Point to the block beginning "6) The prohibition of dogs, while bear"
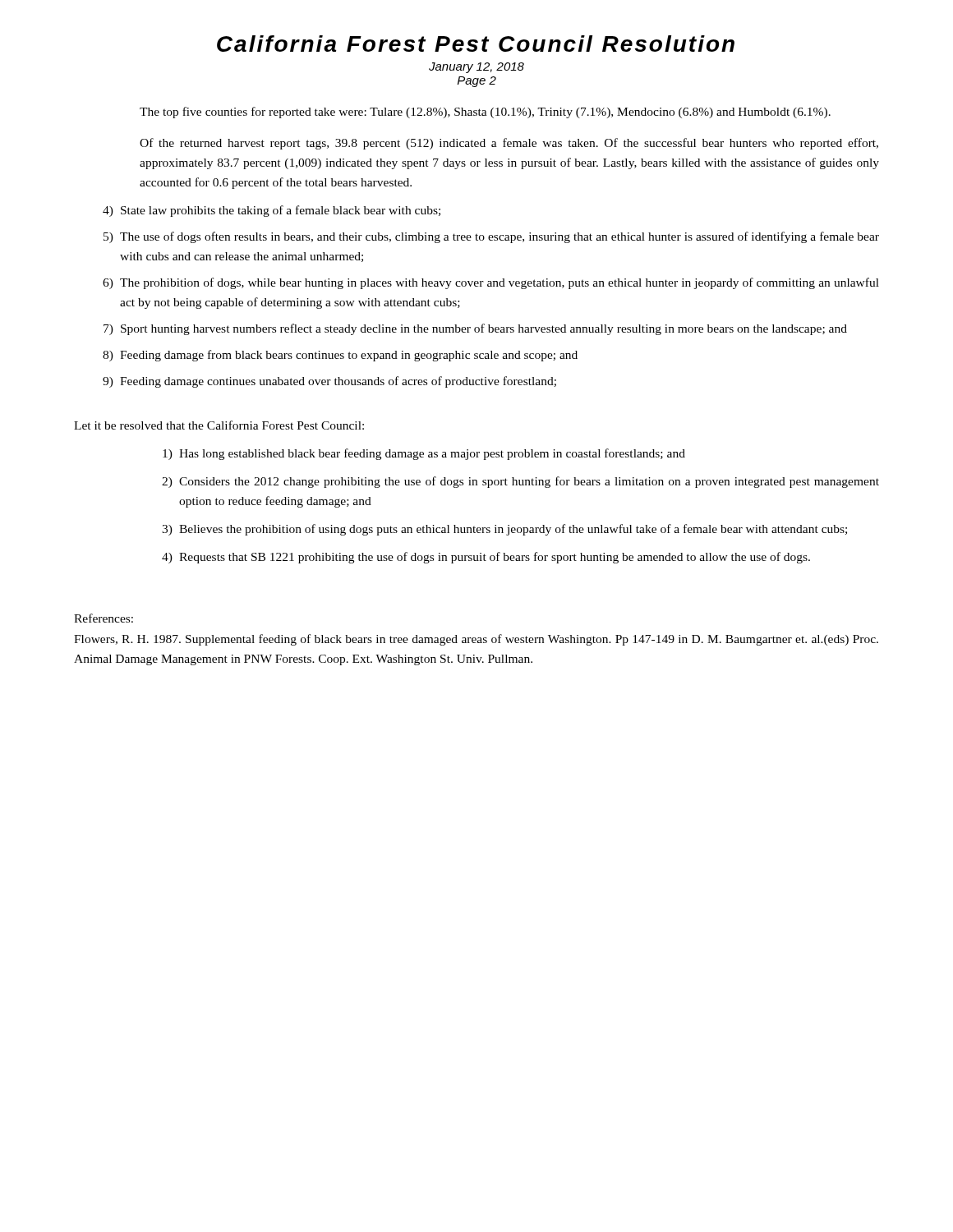The width and height of the screenshot is (953, 1232). 476,292
